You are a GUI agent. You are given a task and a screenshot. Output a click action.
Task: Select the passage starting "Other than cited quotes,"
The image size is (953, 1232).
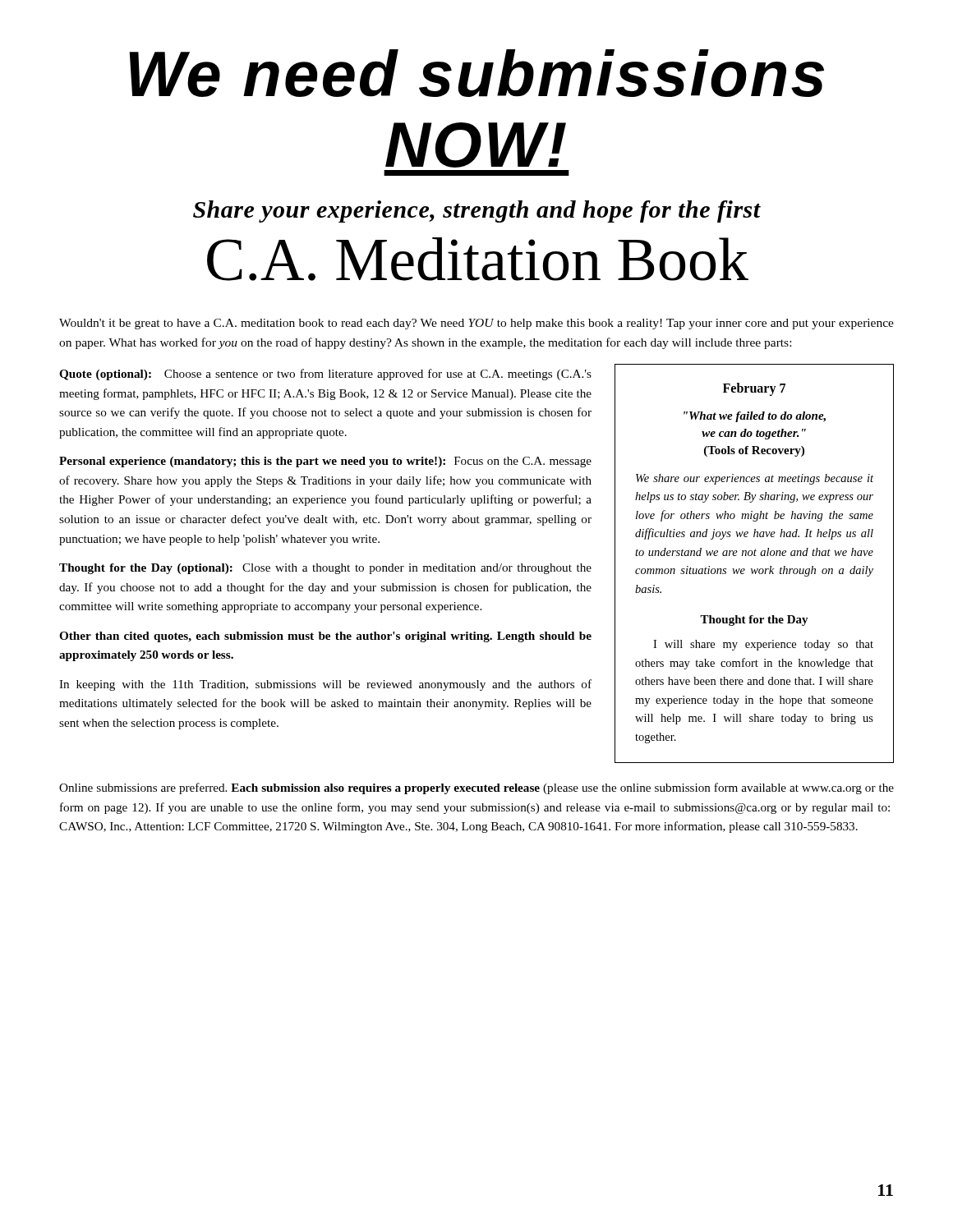(325, 645)
